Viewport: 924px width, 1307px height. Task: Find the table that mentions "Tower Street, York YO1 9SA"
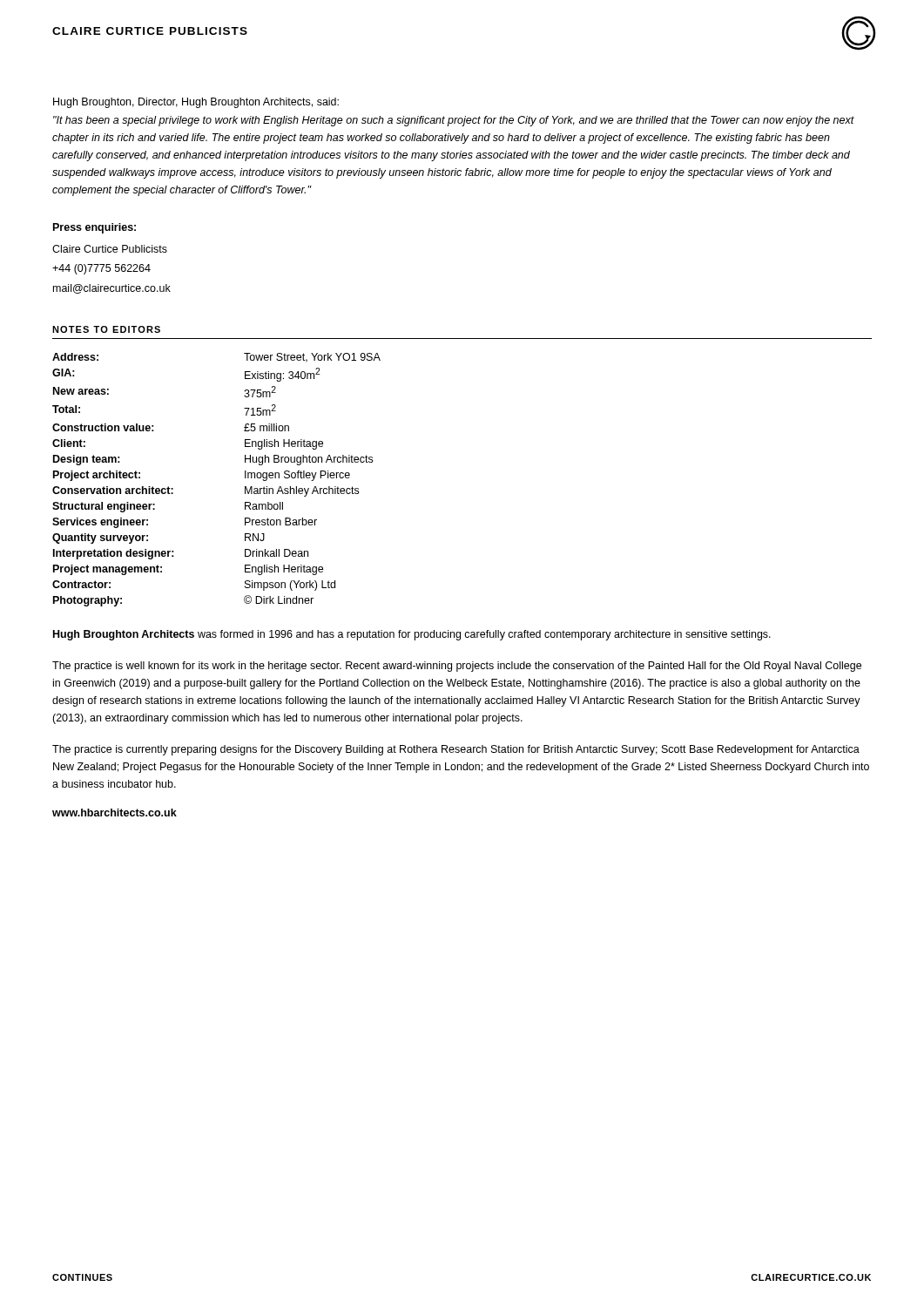462,479
